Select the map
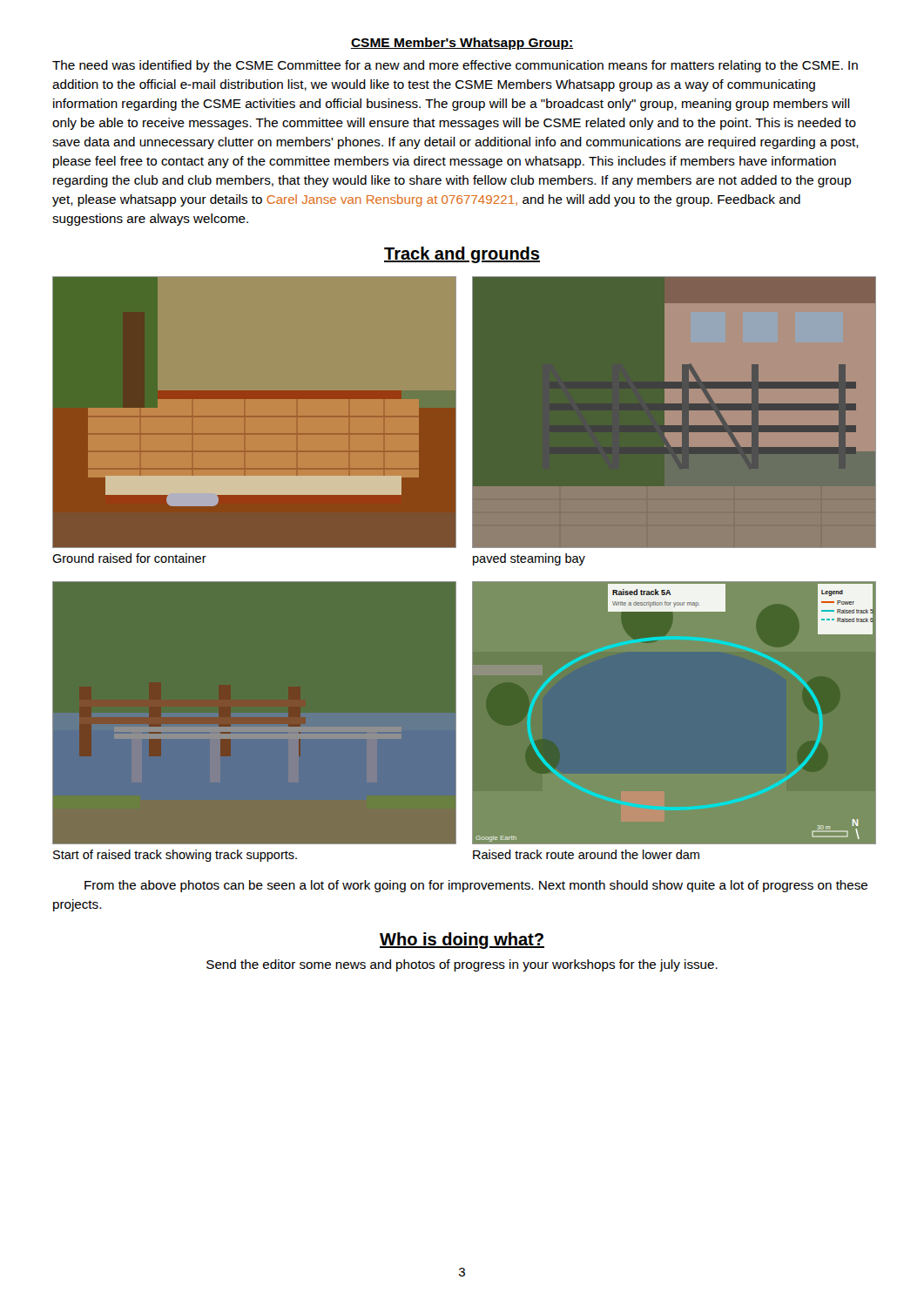Viewport: 924px width, 1307px height. 674,722
